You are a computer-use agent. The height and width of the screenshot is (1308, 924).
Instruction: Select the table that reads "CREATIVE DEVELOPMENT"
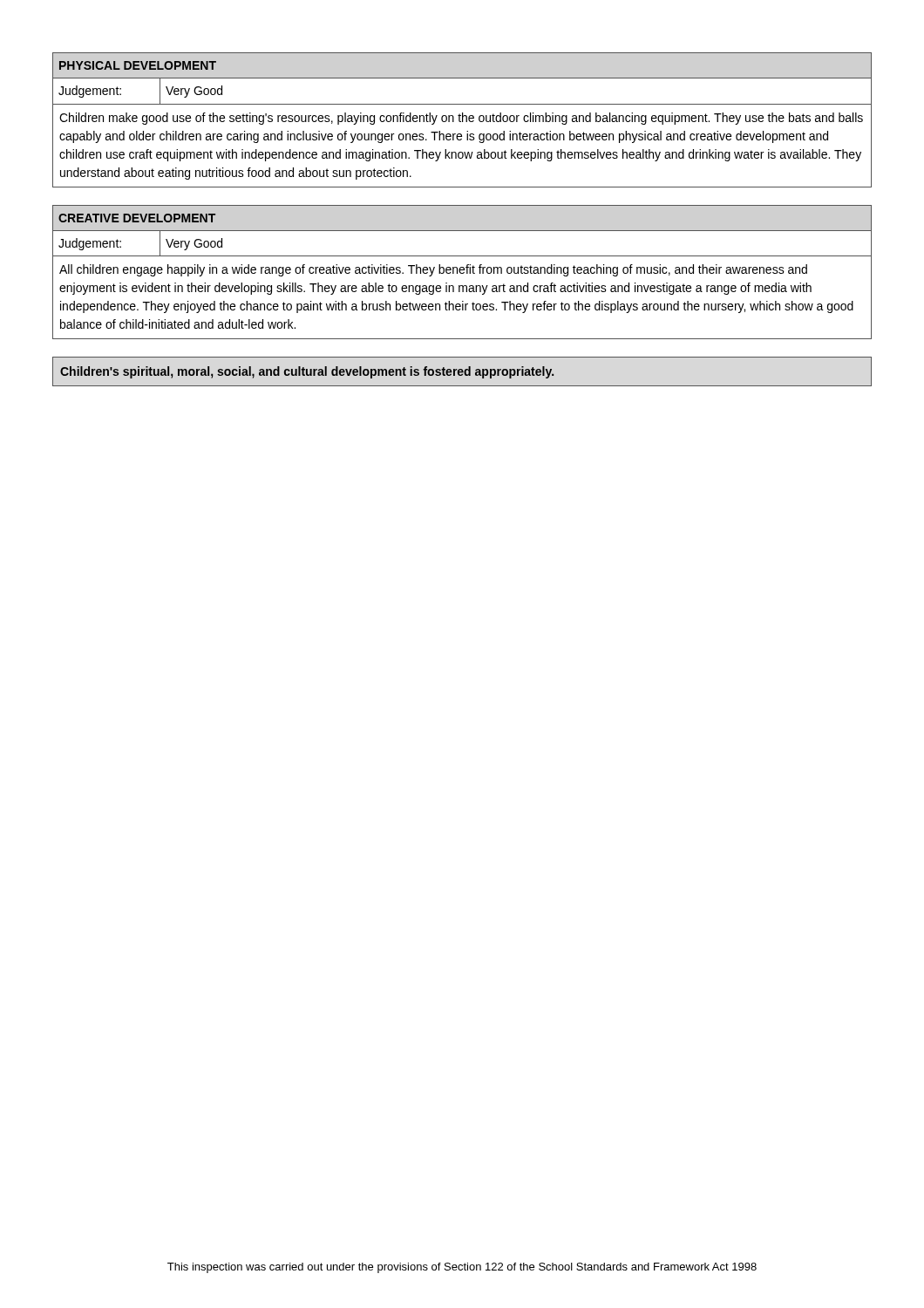click(x=462, y=272)
